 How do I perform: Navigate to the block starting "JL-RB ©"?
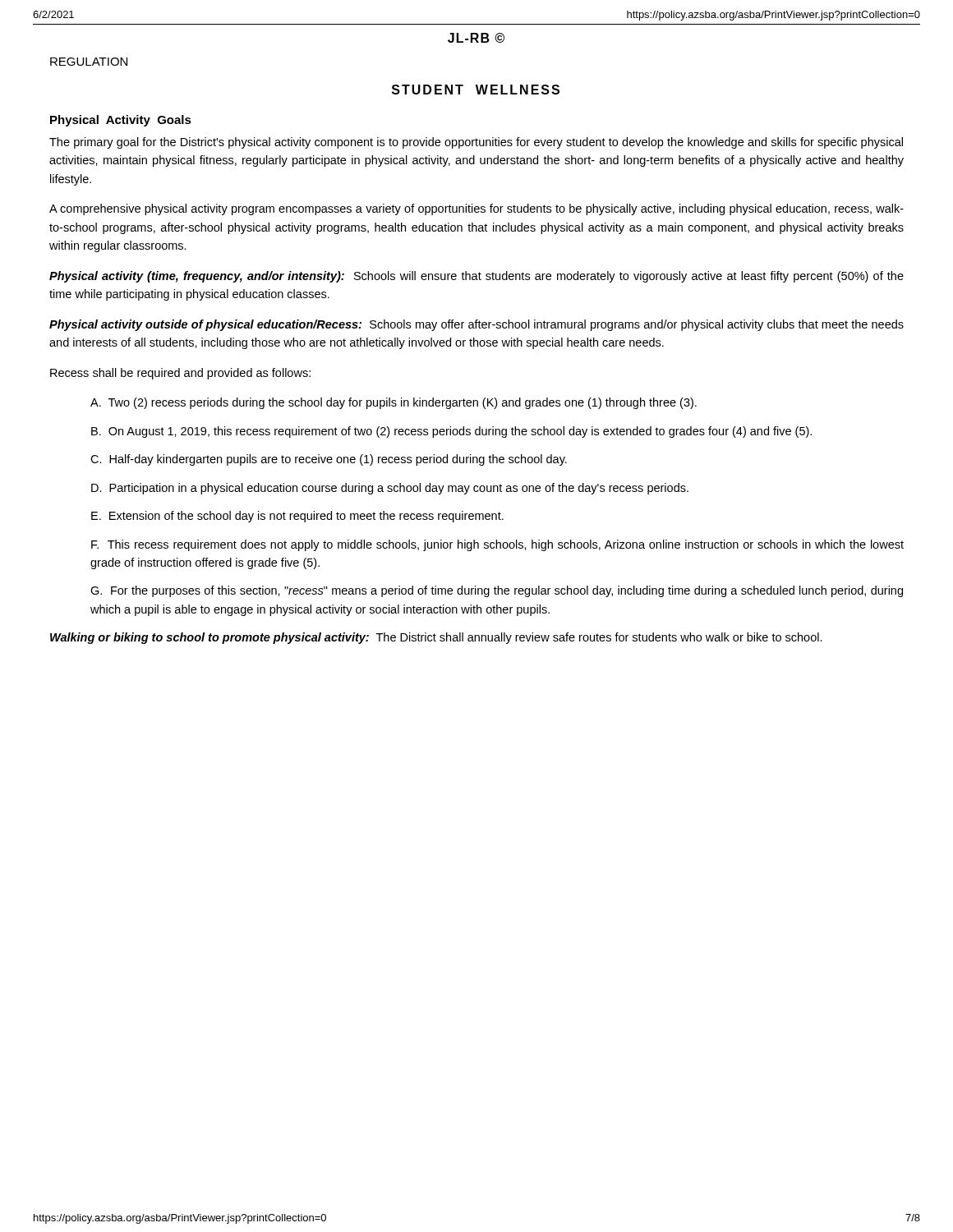point(476,38)
